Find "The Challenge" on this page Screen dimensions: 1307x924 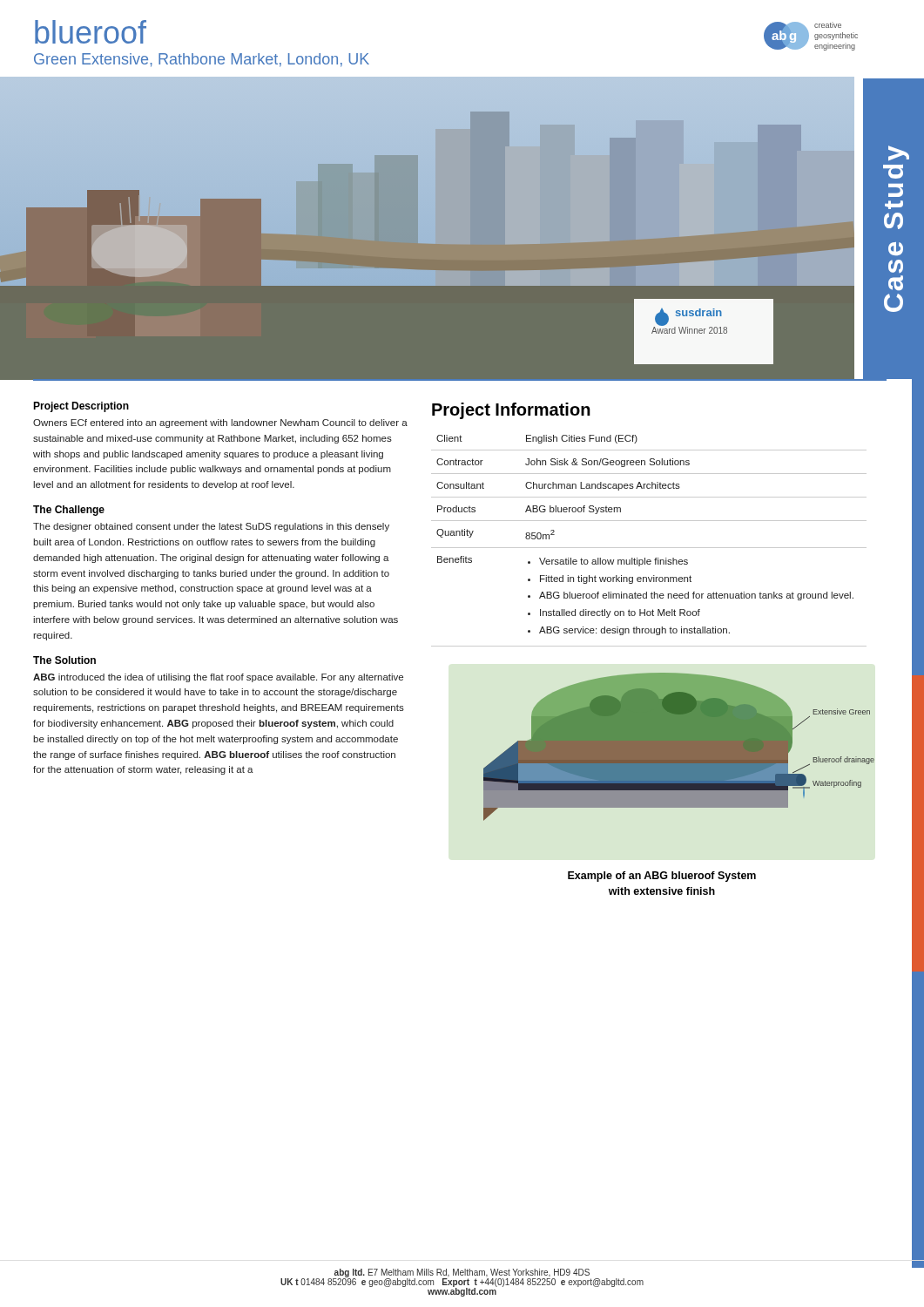point(69,511)
